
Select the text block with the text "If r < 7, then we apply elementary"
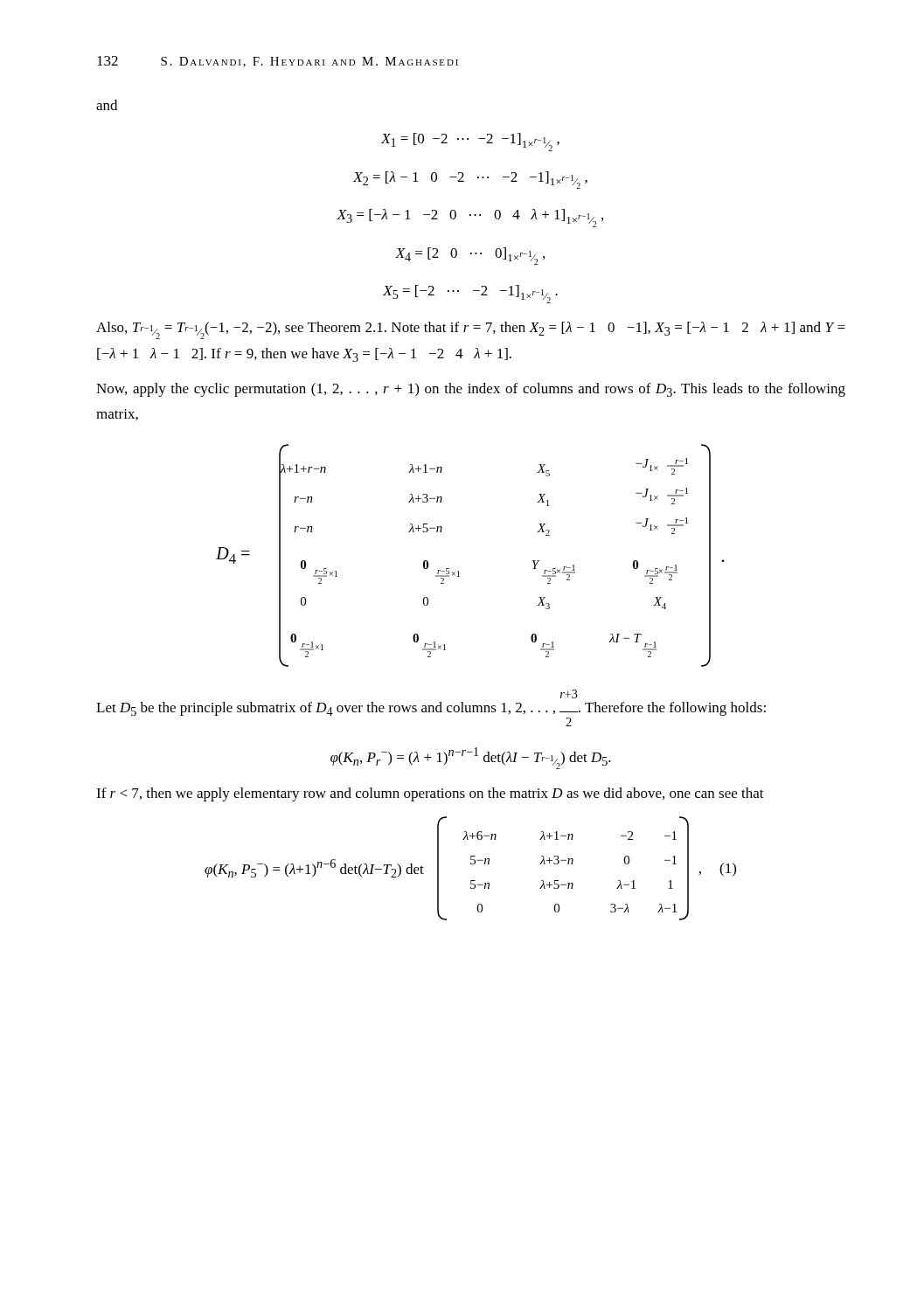pyautogui.click(x=430, y=793)
